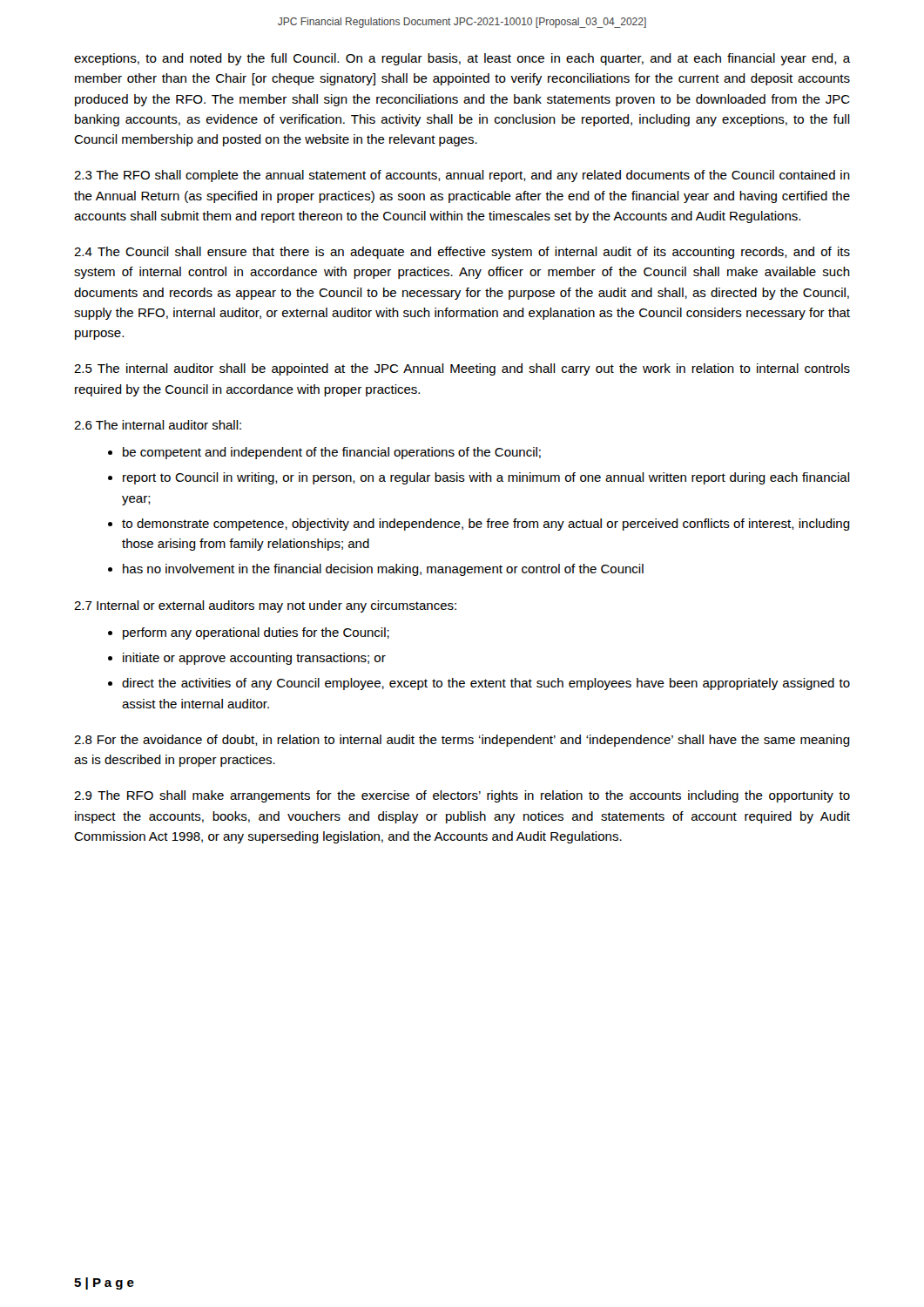Find the list item containing "direct the activities of any"
Image resolution: width=924 pixels, height=1307 pixels.
[486, 693]
